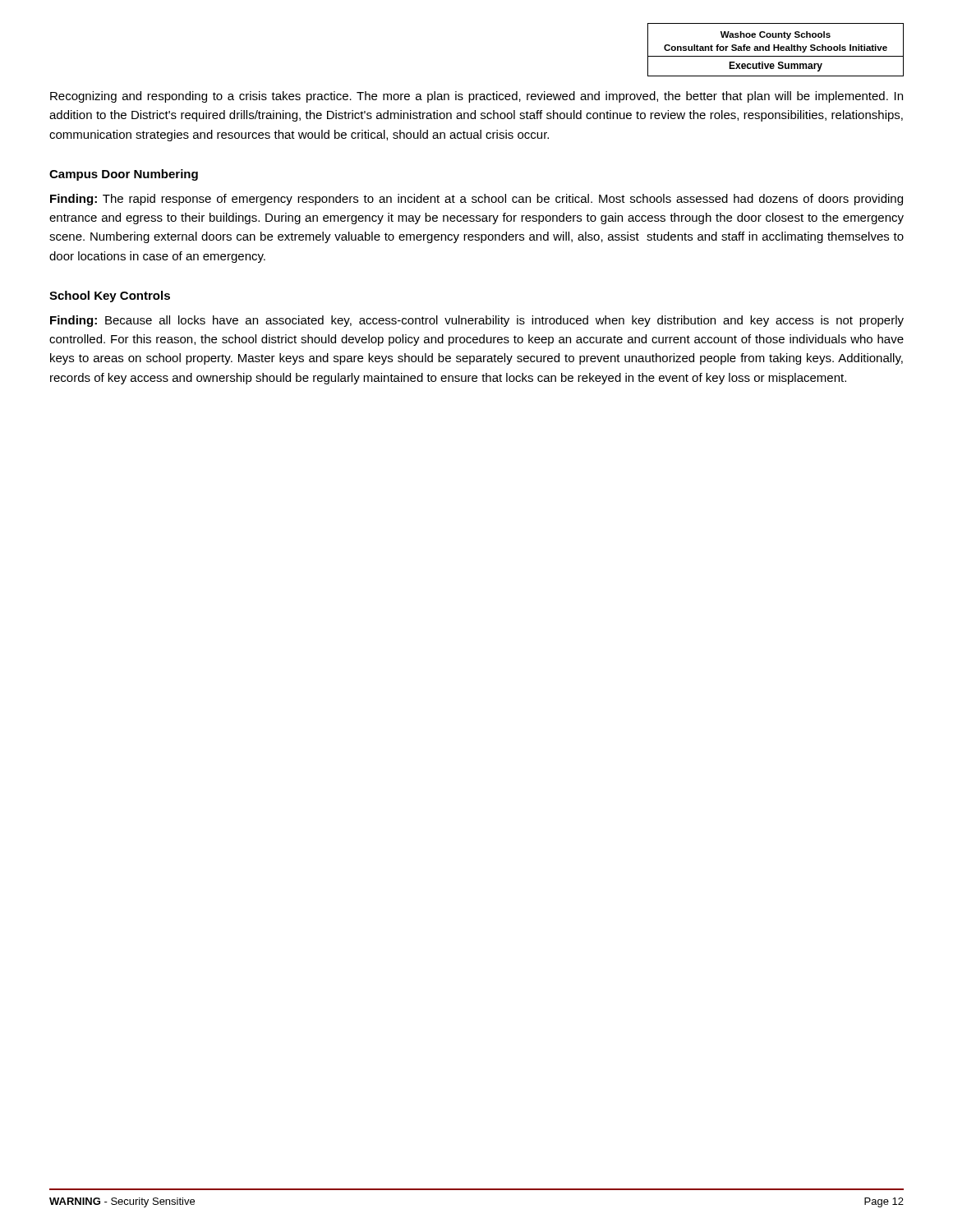Navigate to the text starting "School Key Controls"
The image size is (953, 1232).
point(110,295)
